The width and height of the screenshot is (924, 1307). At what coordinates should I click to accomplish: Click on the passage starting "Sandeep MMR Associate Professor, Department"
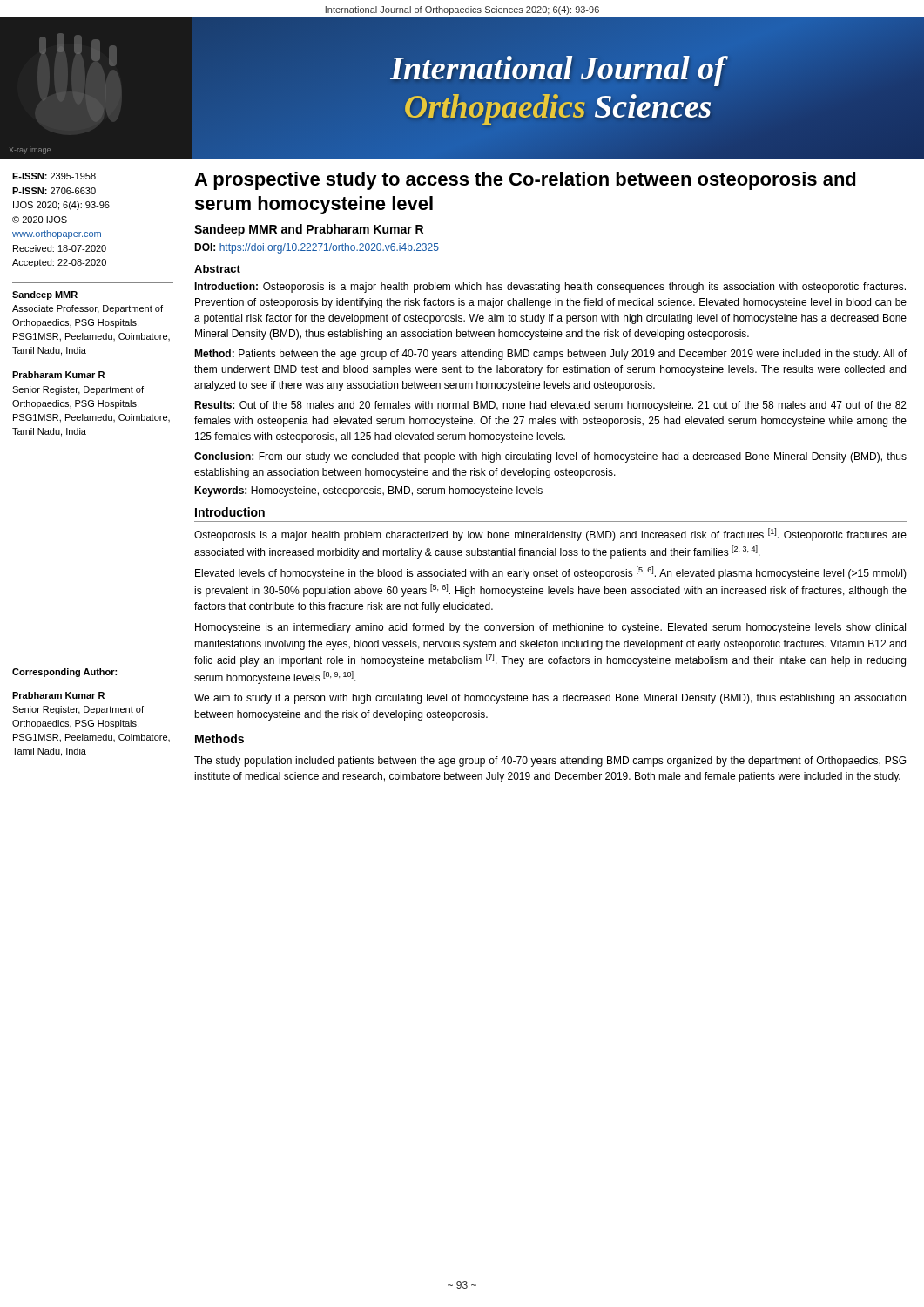click(93, 323)
